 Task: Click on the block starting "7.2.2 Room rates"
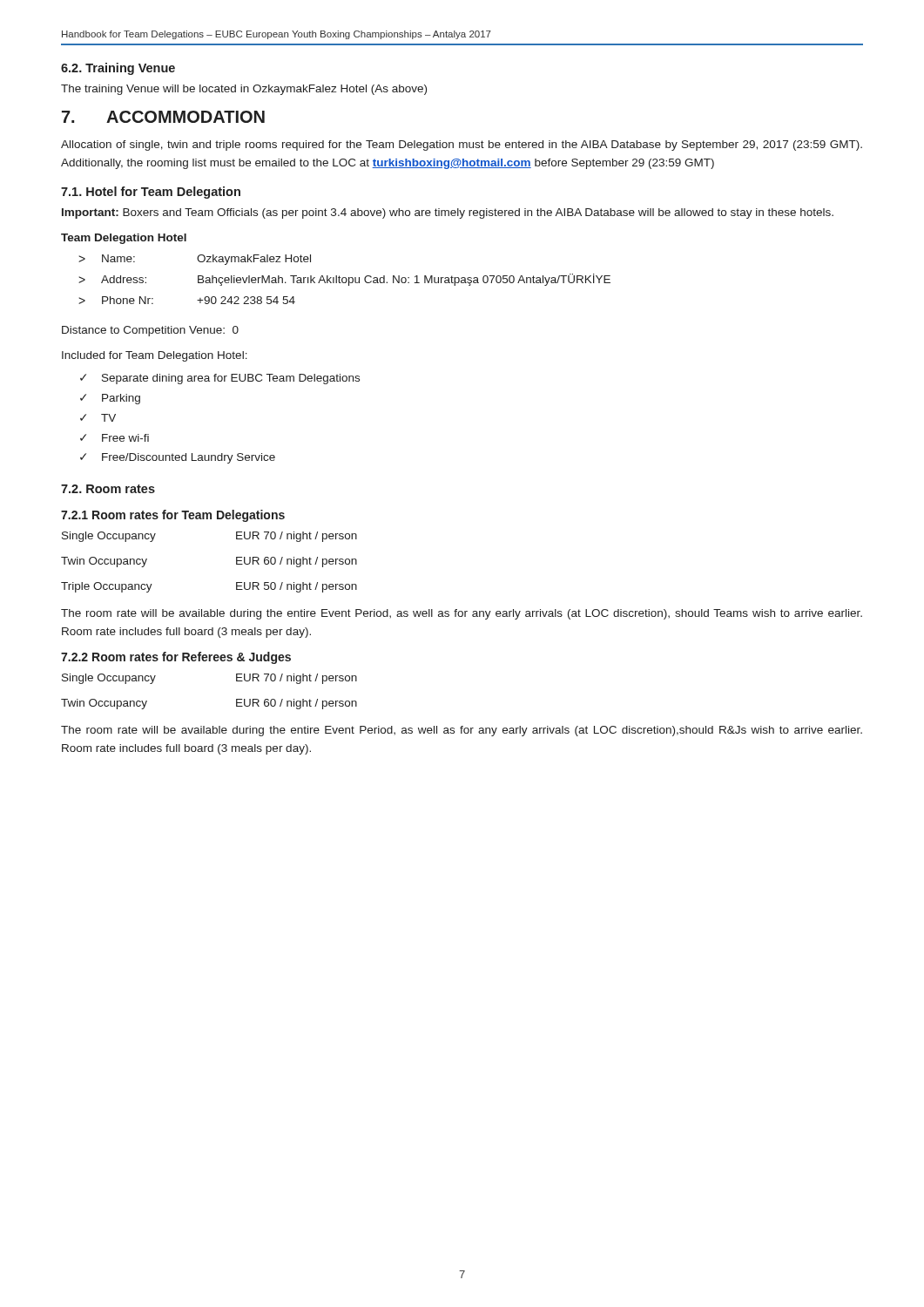[x=176, y=657]
